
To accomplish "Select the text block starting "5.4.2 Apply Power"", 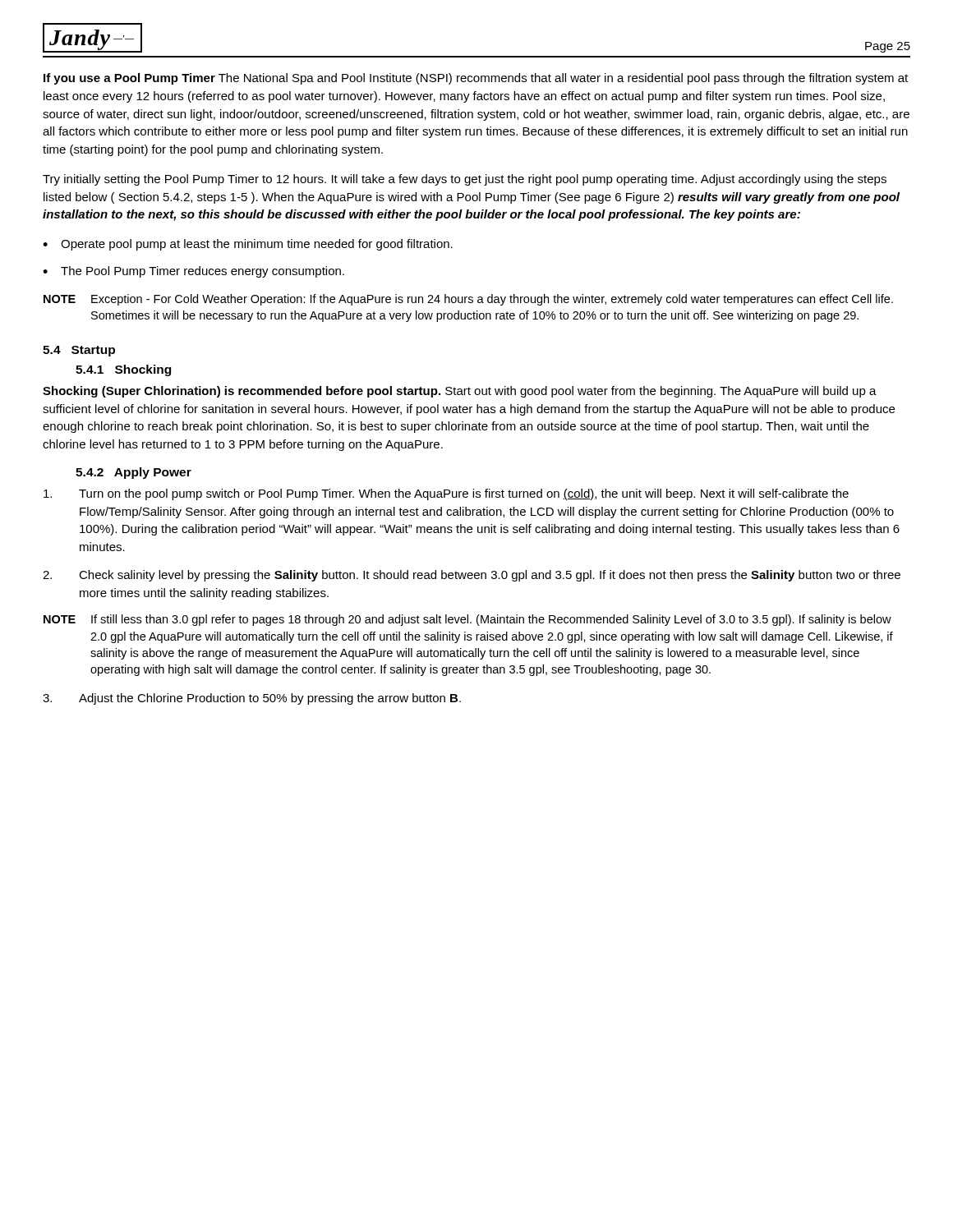I will click(133, 472).
